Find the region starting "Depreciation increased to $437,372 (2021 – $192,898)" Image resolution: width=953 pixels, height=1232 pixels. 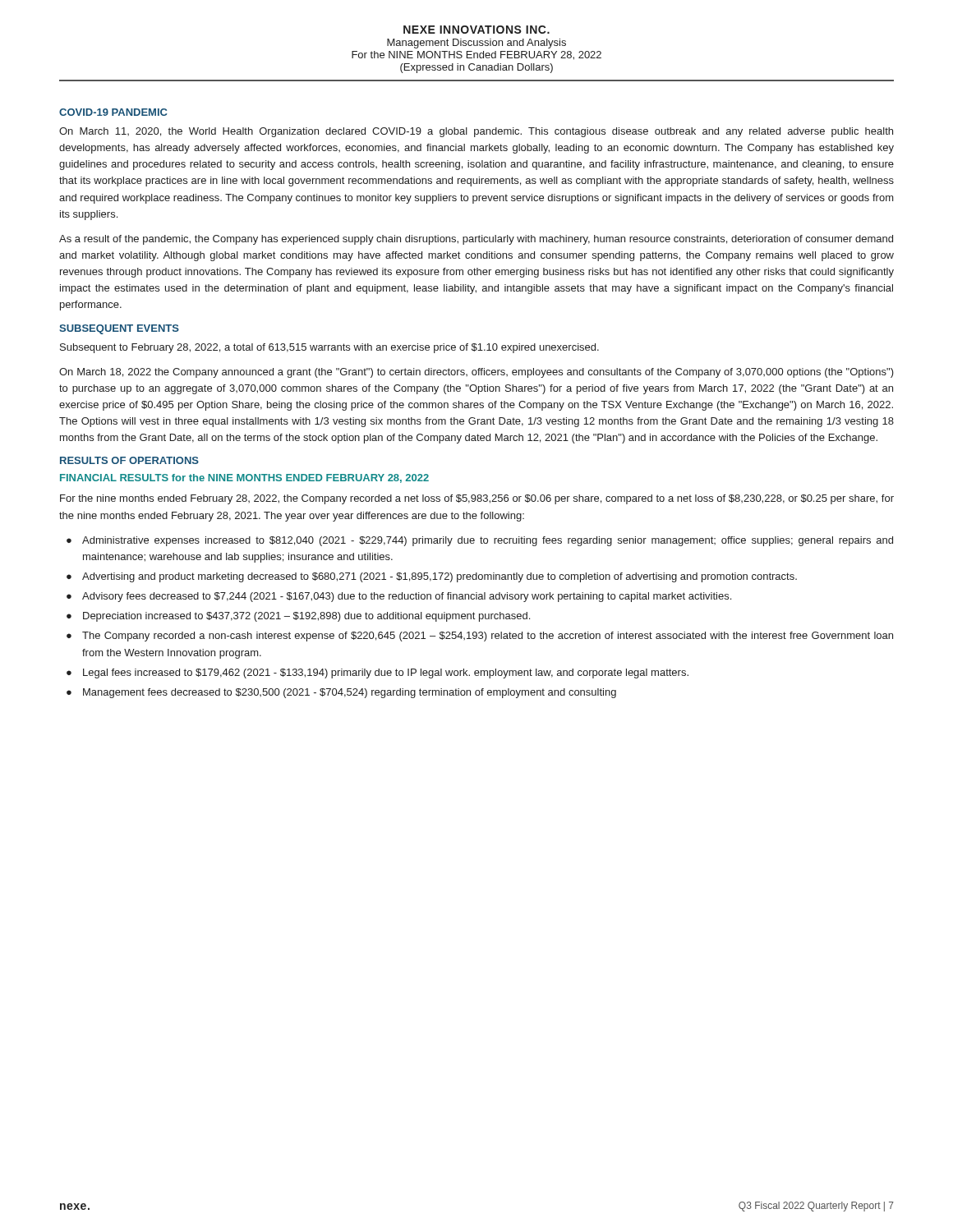(x=307, y=616)
